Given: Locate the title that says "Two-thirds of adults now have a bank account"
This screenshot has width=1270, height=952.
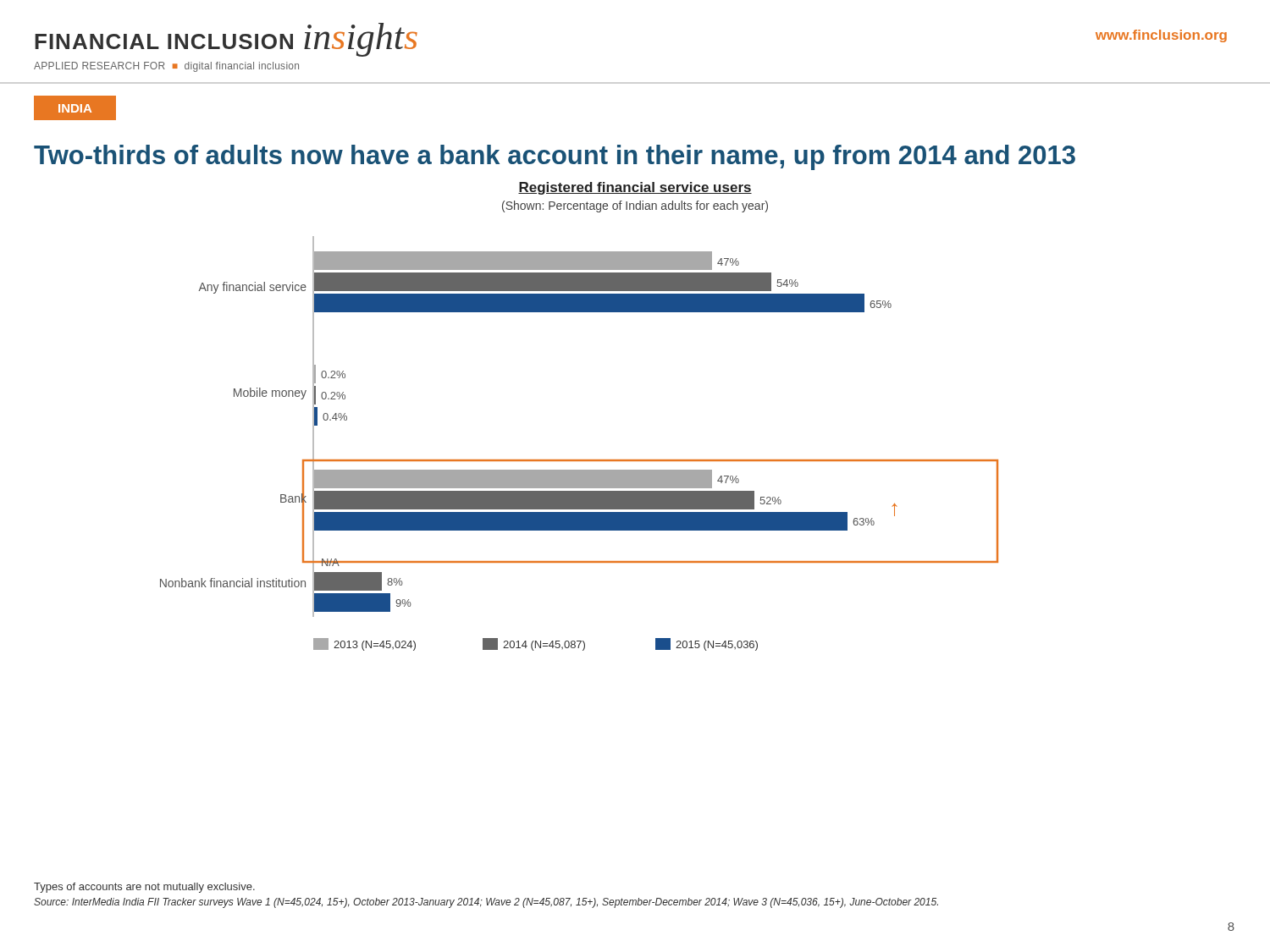Looking at the screenshot, I should [555, 155].
